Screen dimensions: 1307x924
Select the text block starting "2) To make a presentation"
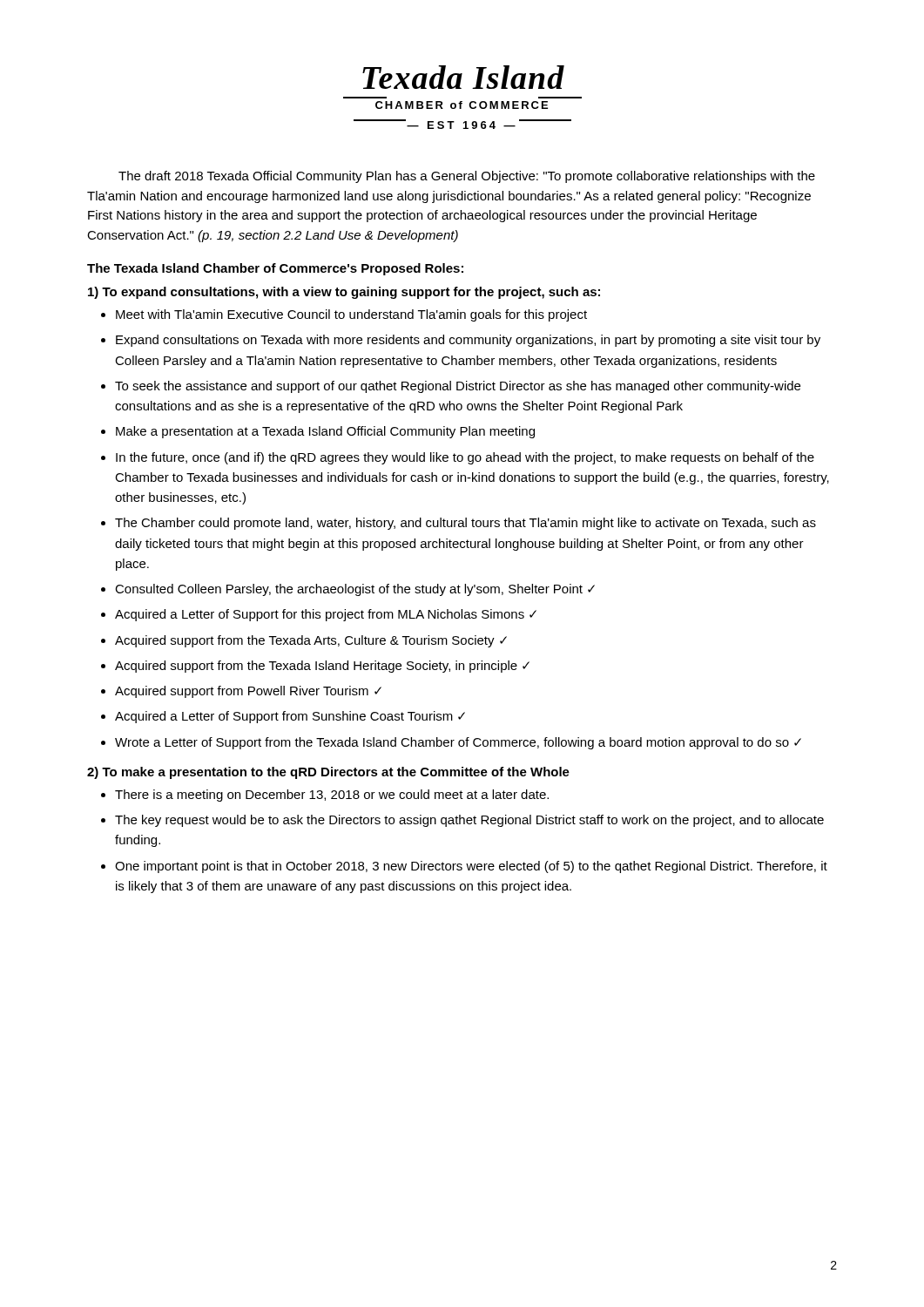328,771
